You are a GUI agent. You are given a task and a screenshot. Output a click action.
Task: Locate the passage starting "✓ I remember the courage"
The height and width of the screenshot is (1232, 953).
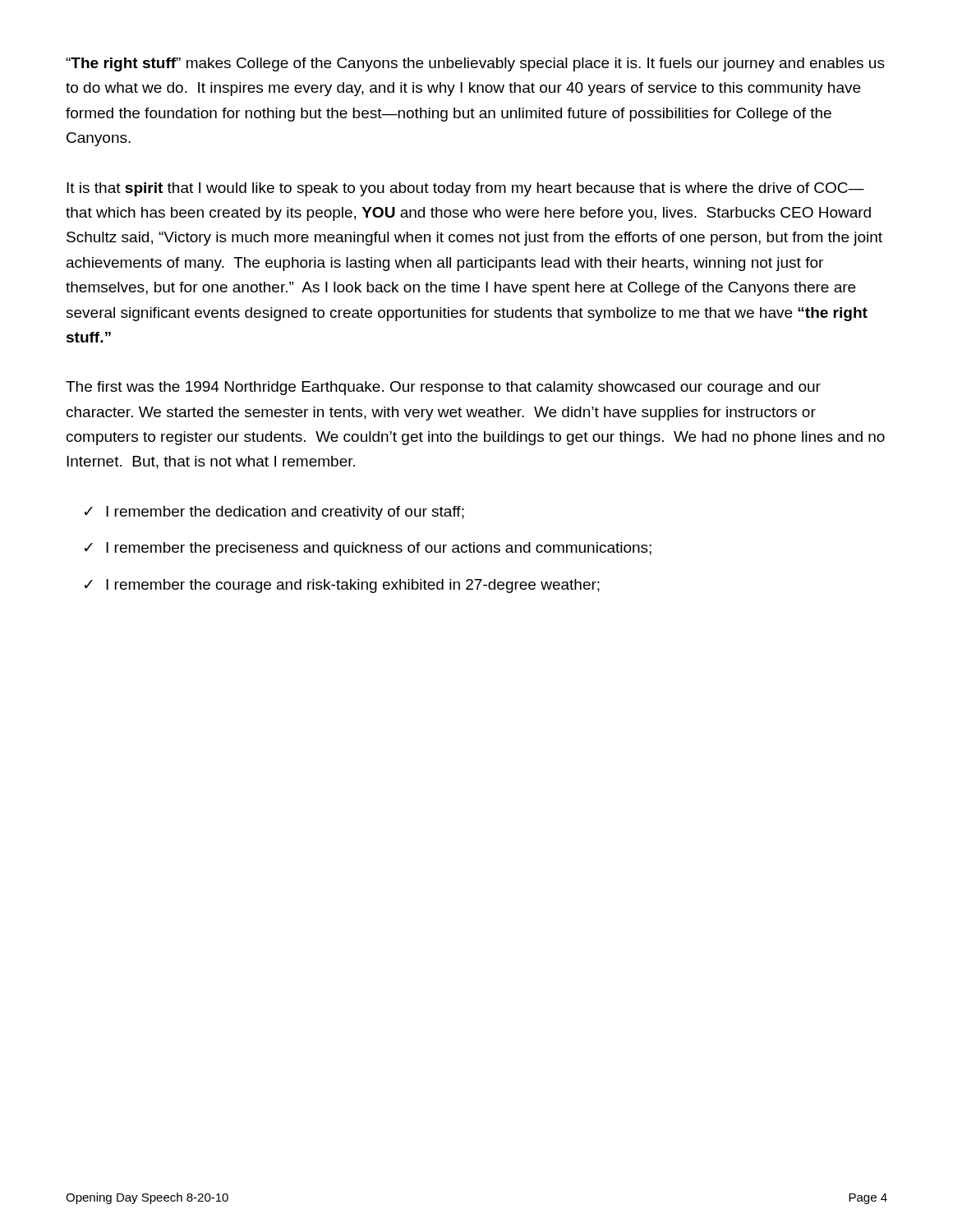point(485,585)
